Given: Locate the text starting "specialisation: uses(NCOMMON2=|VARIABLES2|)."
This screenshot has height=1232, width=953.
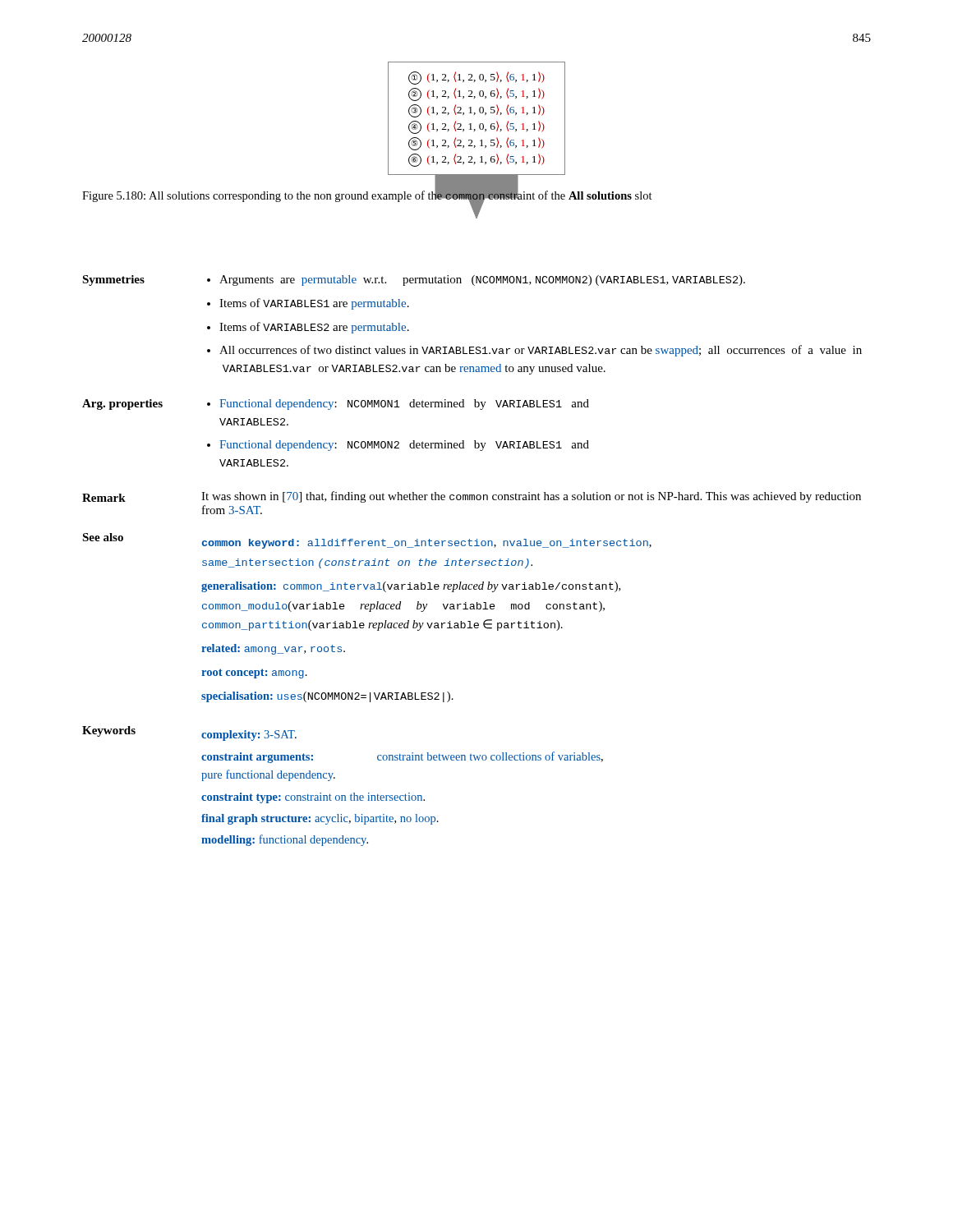Looking at the screenshot, I should (x=327, y=697).
